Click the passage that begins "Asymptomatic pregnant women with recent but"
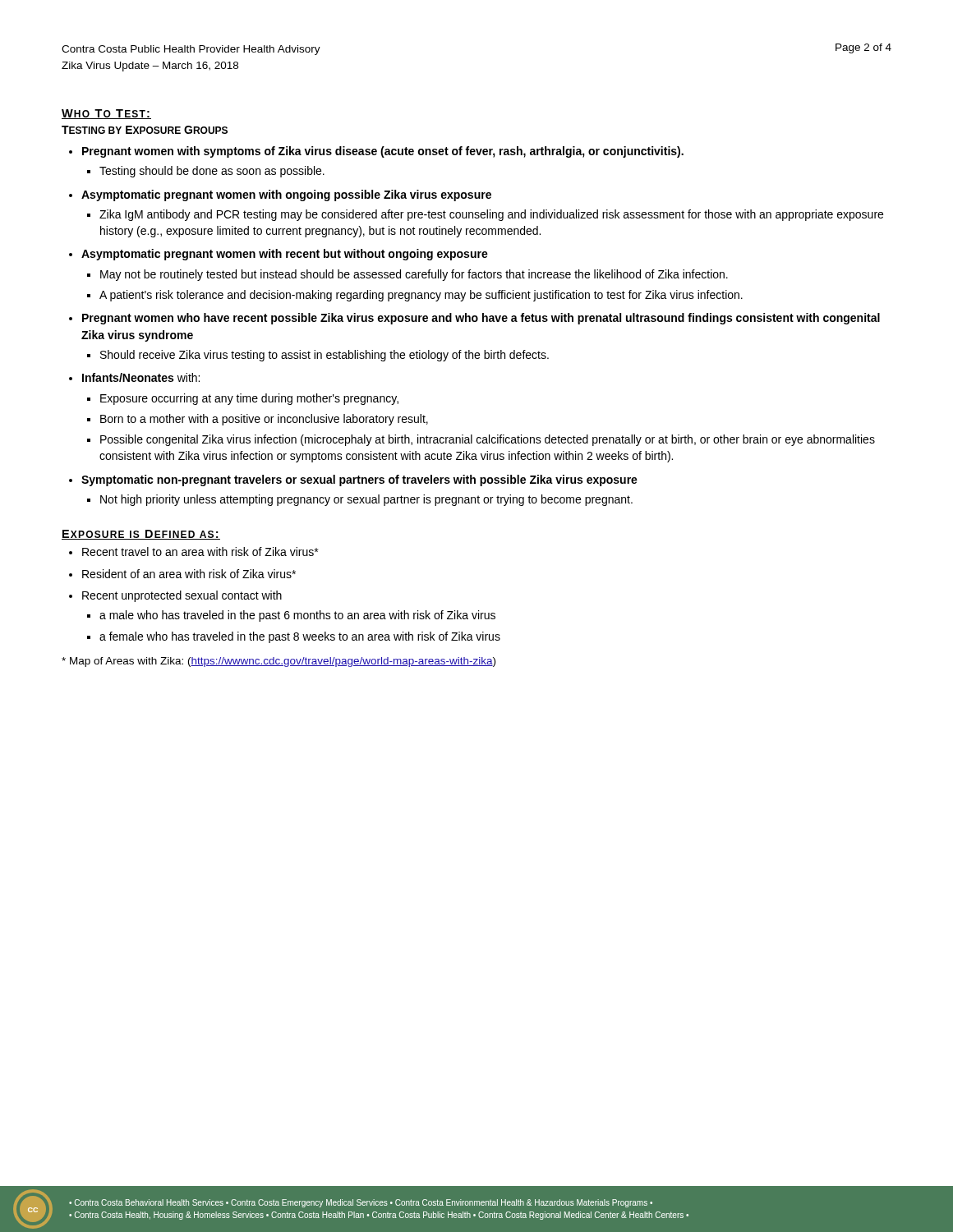Image resolution: width=953 pixels, height=1232 pixels. [486, 275]
